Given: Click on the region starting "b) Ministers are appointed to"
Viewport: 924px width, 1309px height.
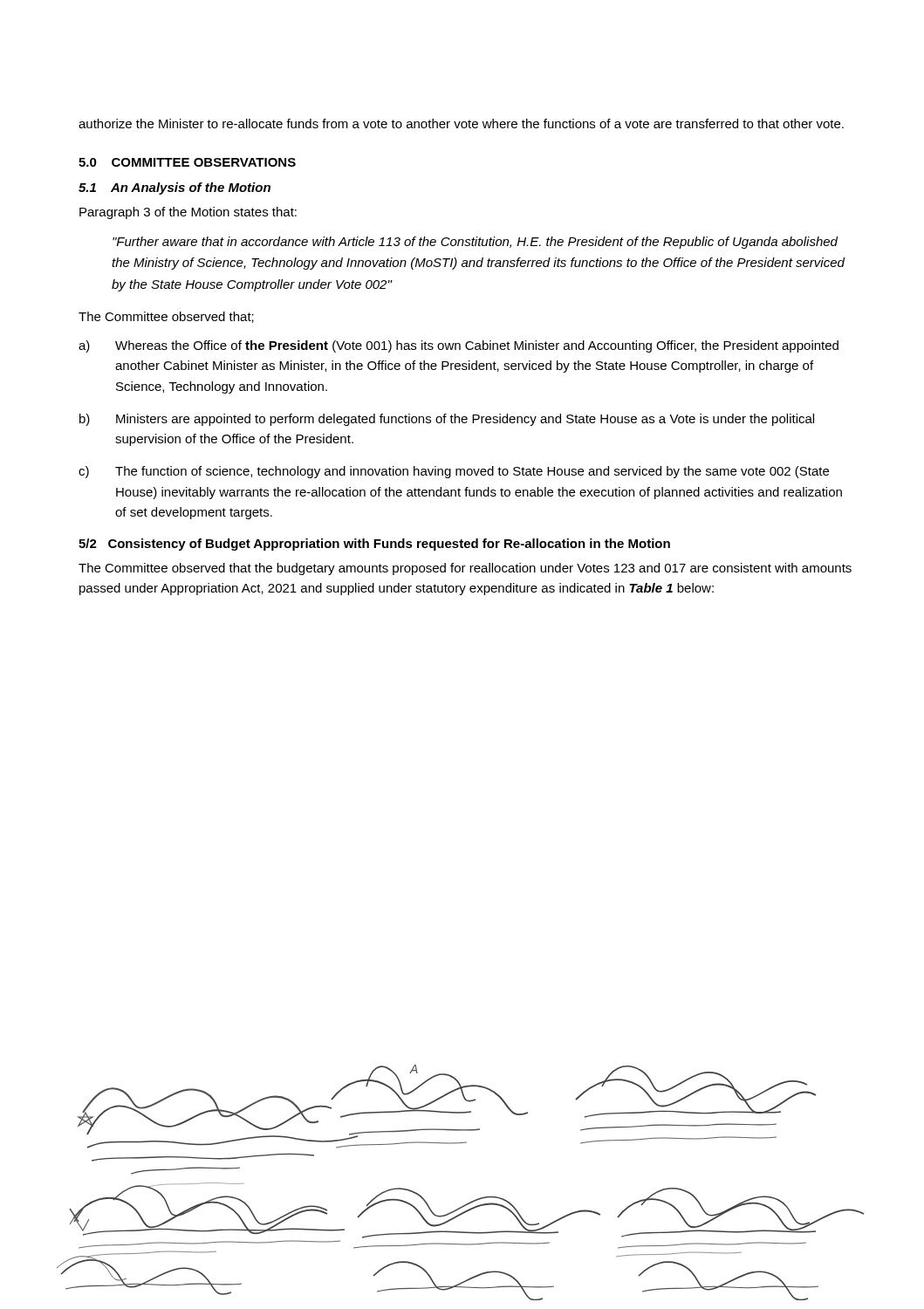Looking at the screenshot, I should (x=466, y=428).
